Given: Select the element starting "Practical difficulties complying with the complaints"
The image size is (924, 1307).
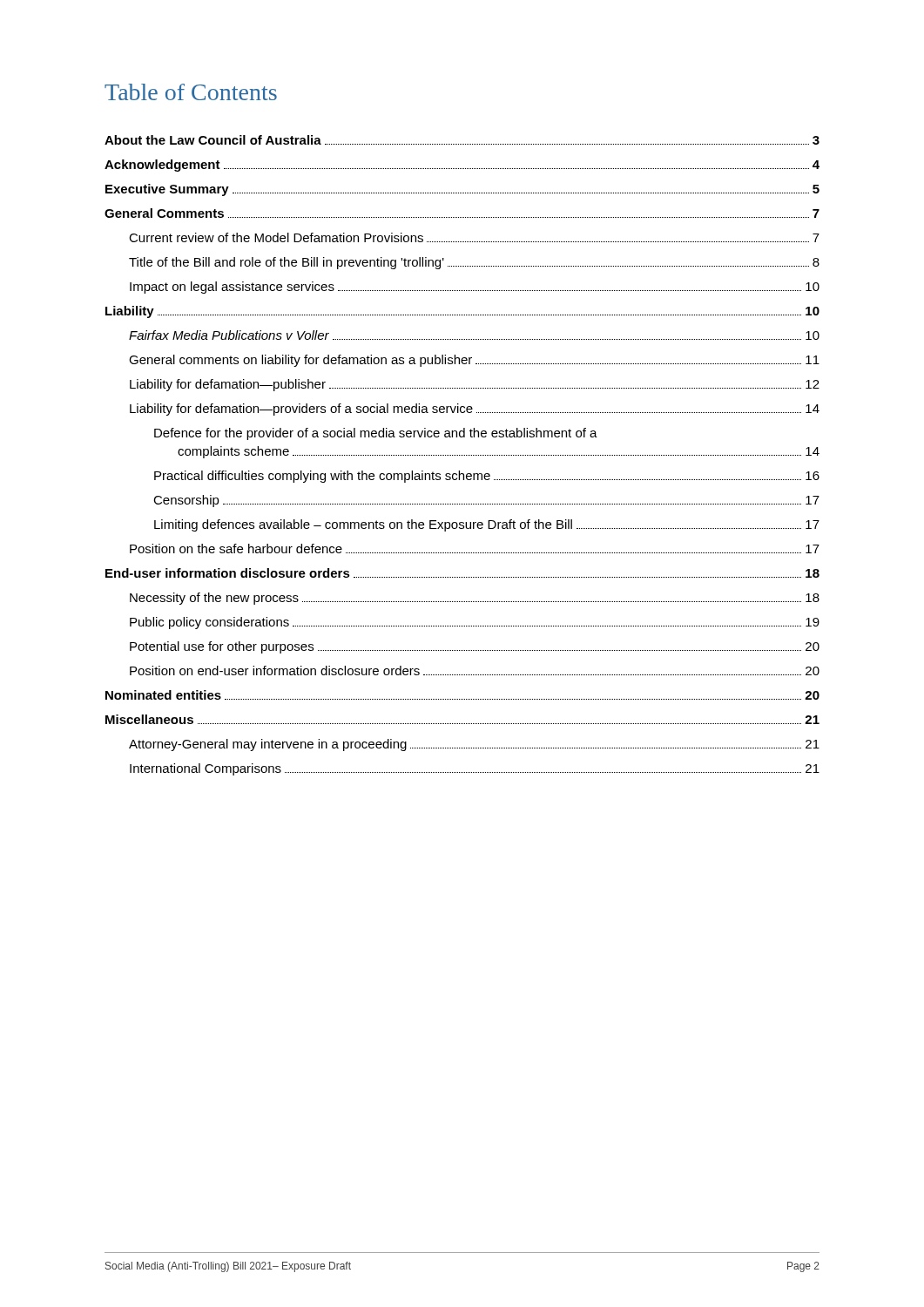Looking at the screenshot, I should 486,475.
